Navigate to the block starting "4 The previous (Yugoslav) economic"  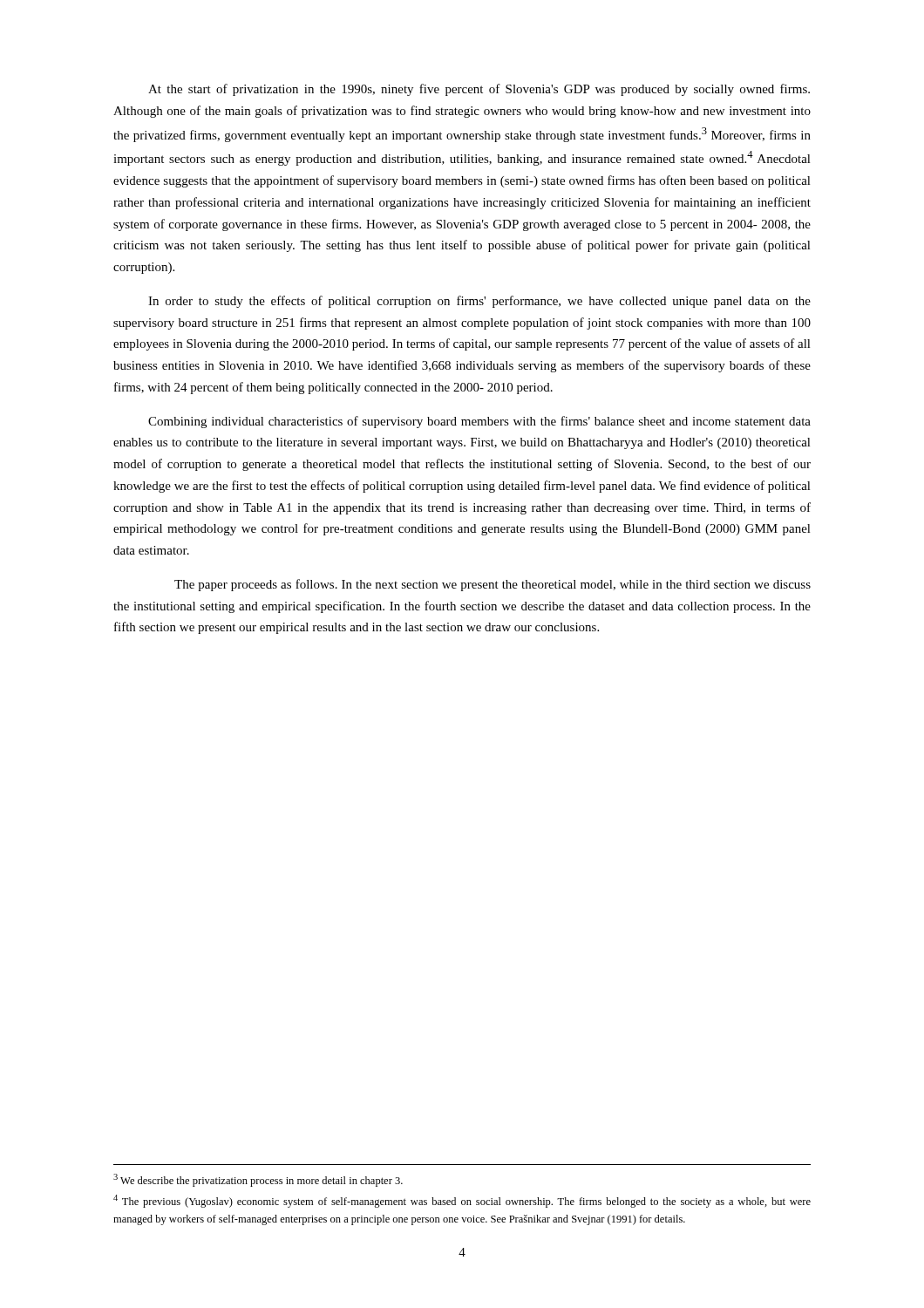(x=462, y=1209)
